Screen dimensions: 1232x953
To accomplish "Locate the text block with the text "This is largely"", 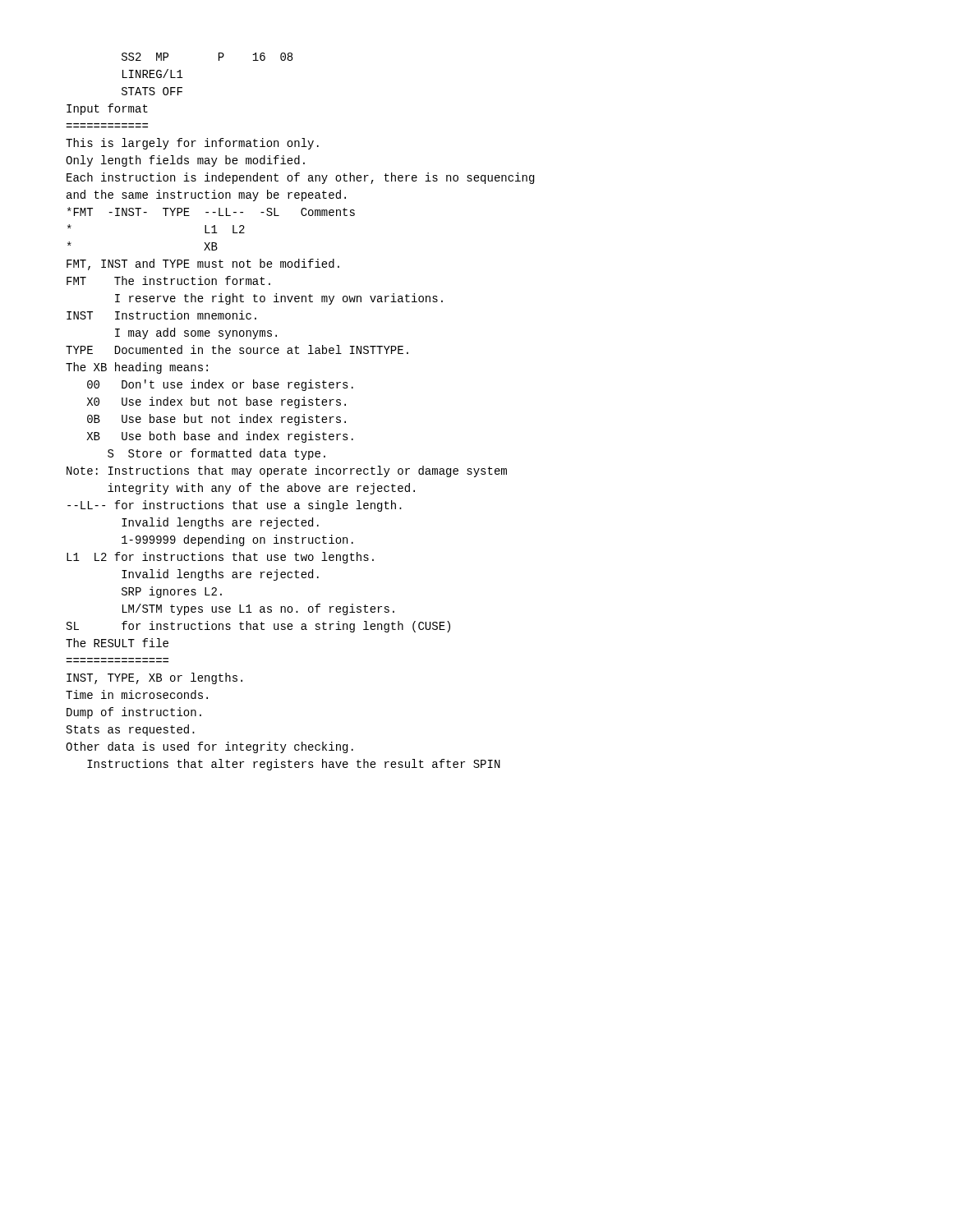I will (x=300, y=170).
